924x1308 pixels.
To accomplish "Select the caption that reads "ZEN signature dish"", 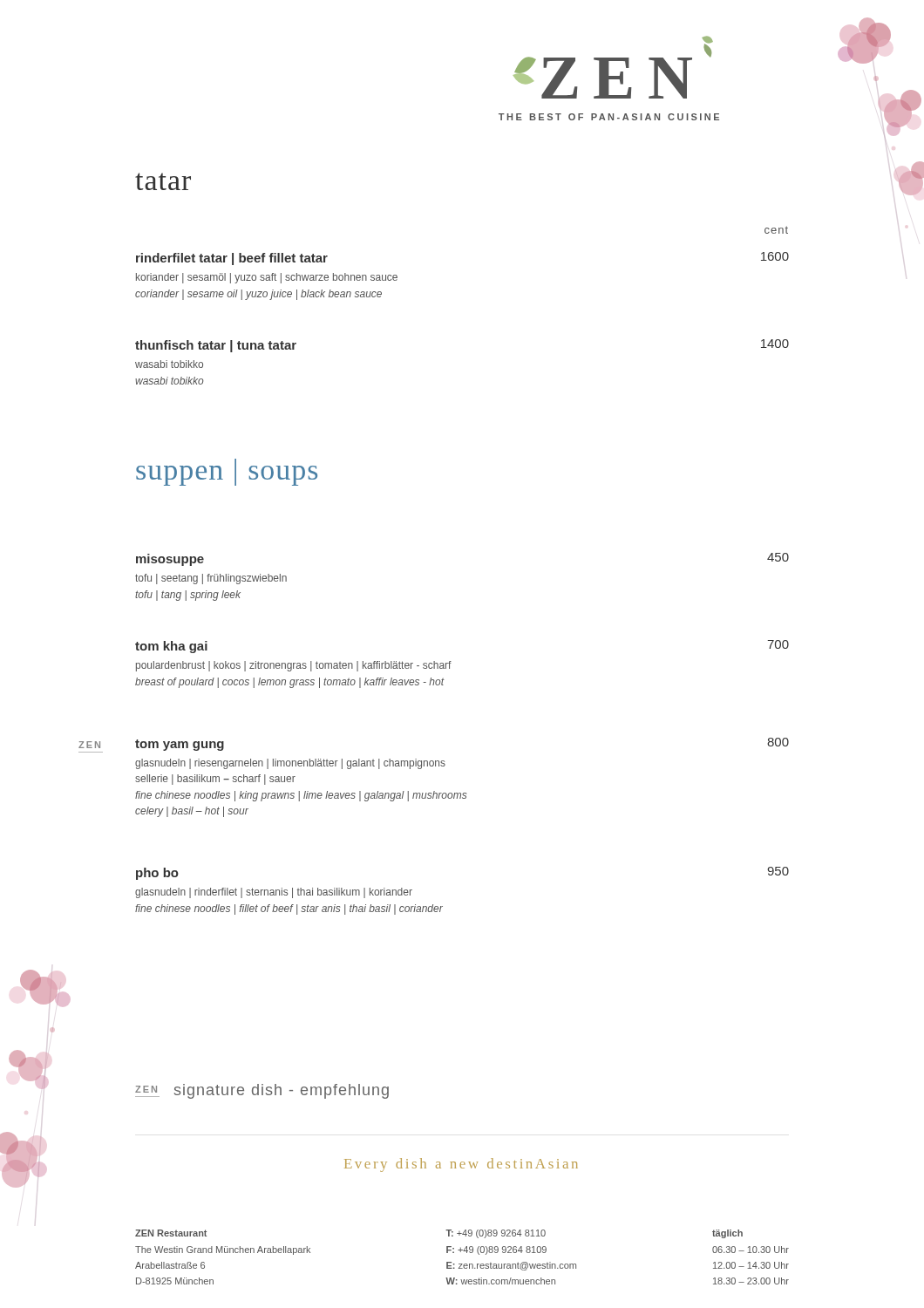I will tap(263, 1090).
